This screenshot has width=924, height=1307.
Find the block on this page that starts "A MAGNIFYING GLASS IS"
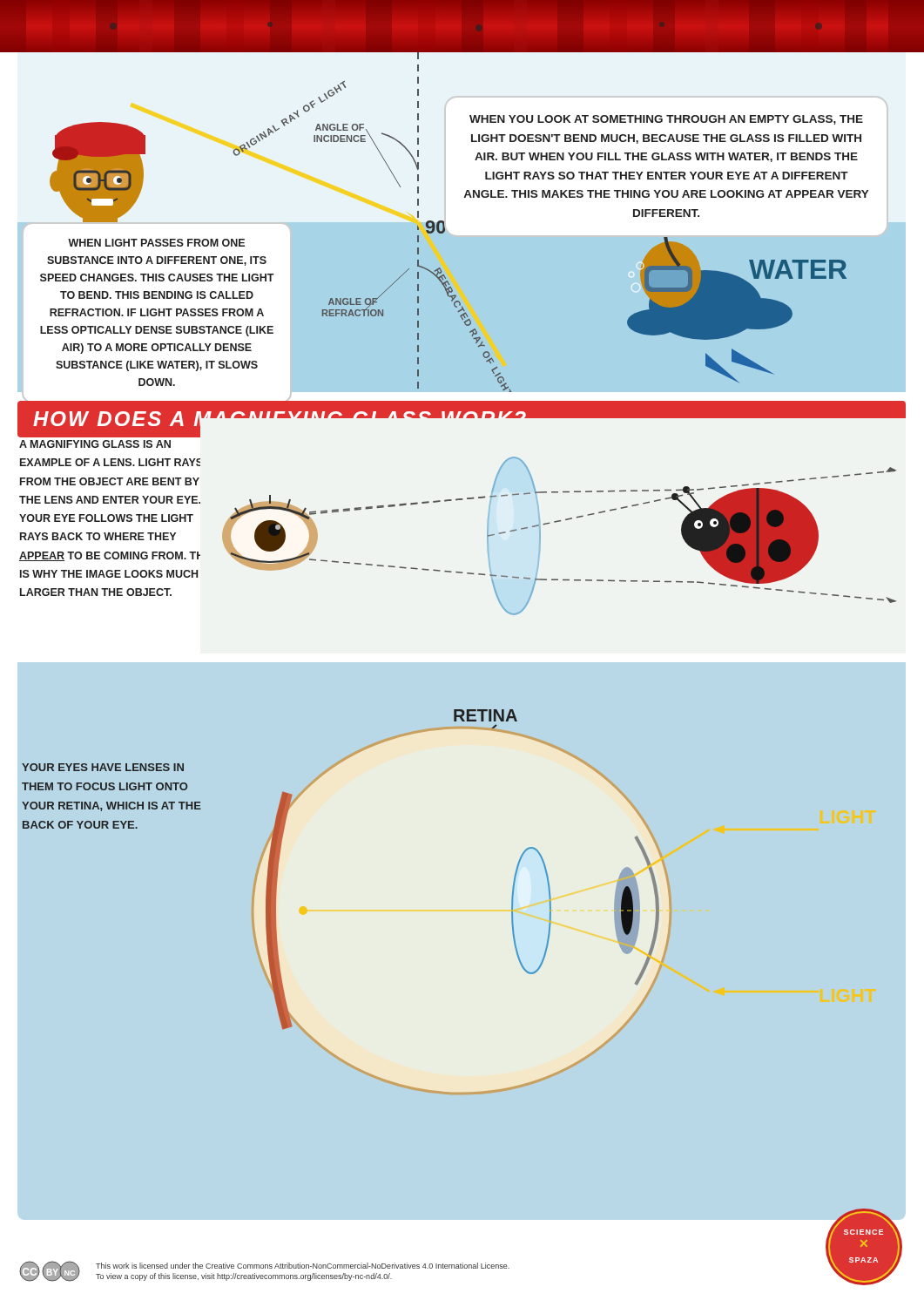point(119,519)
